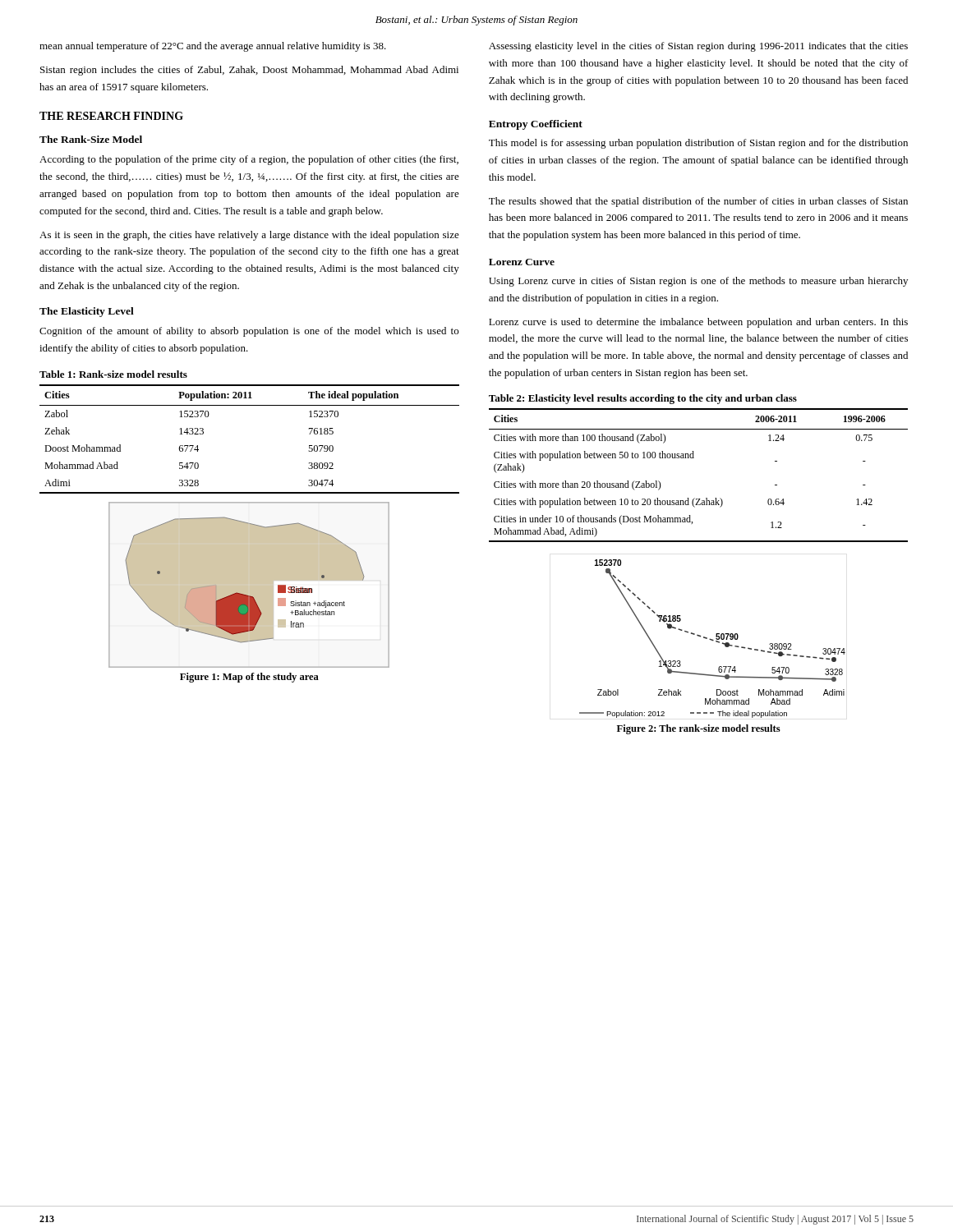The width and height of the screenshot is (953, 1232).
Task: Locate the text "Entropy Coefficient"
Action: [535, 124]
